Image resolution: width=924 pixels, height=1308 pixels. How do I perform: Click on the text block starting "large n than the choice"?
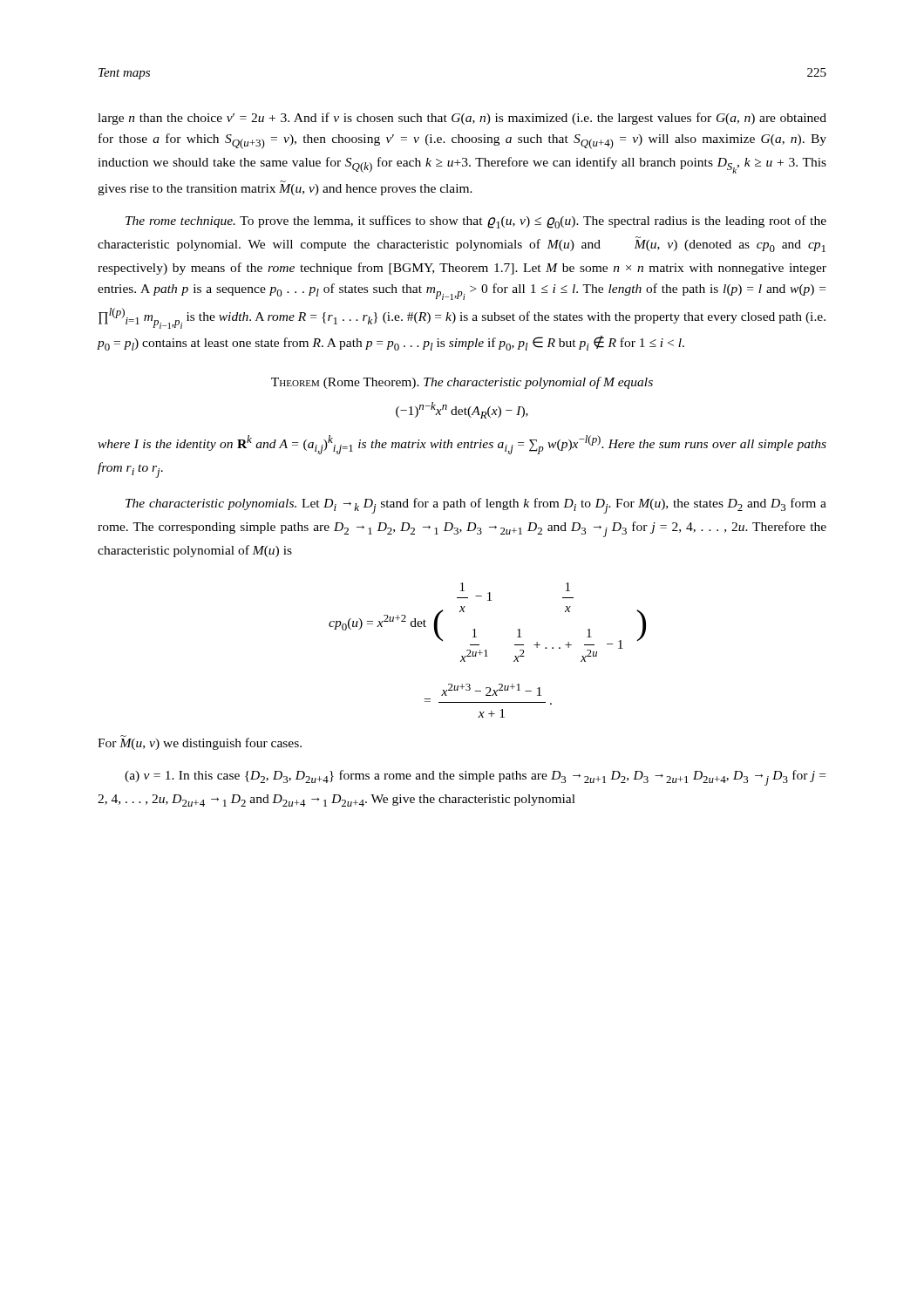pos(462,153)
